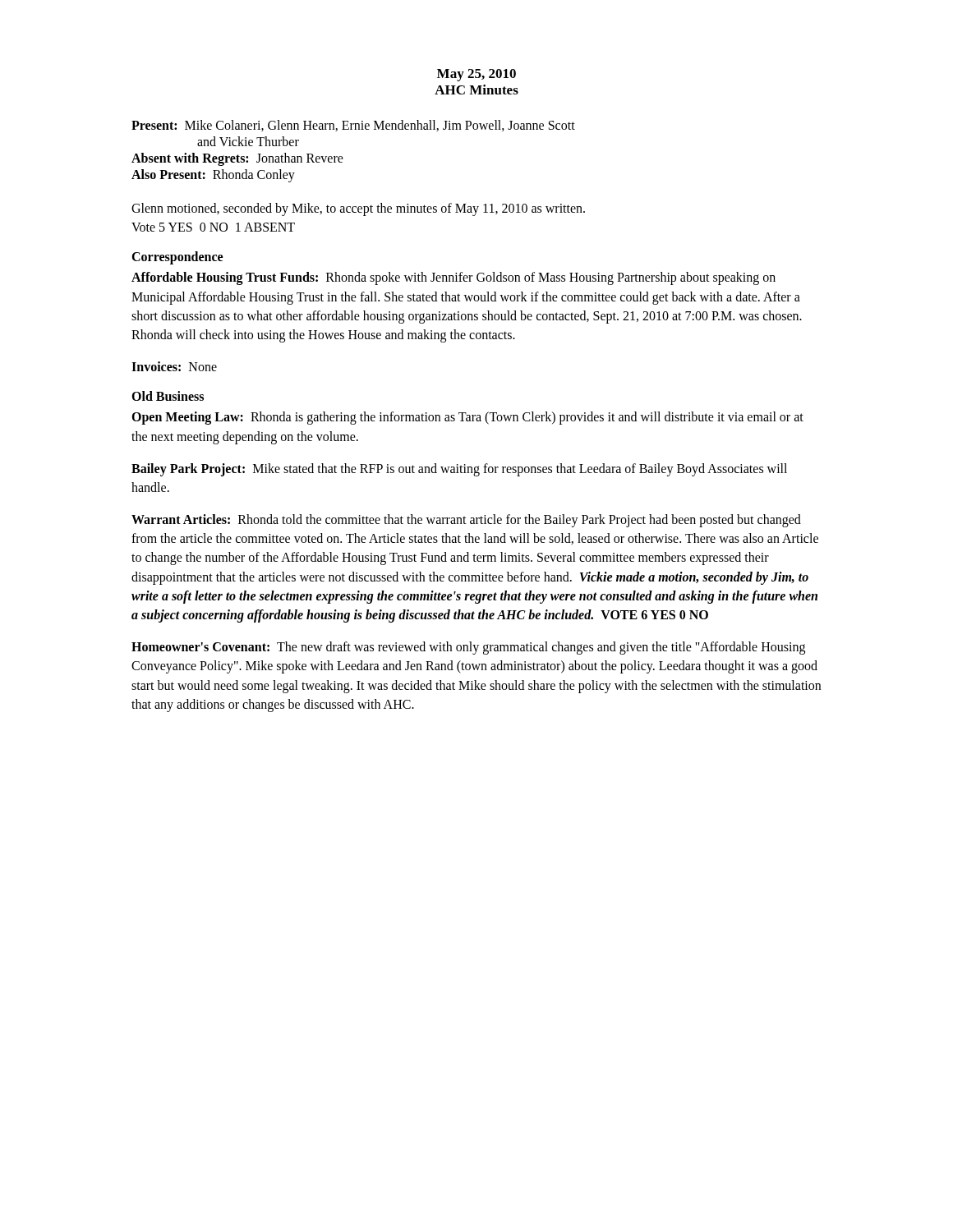
Task: Where is the passage that starts "Open Meeting Law:"?
Action: [x=476, y=427]
